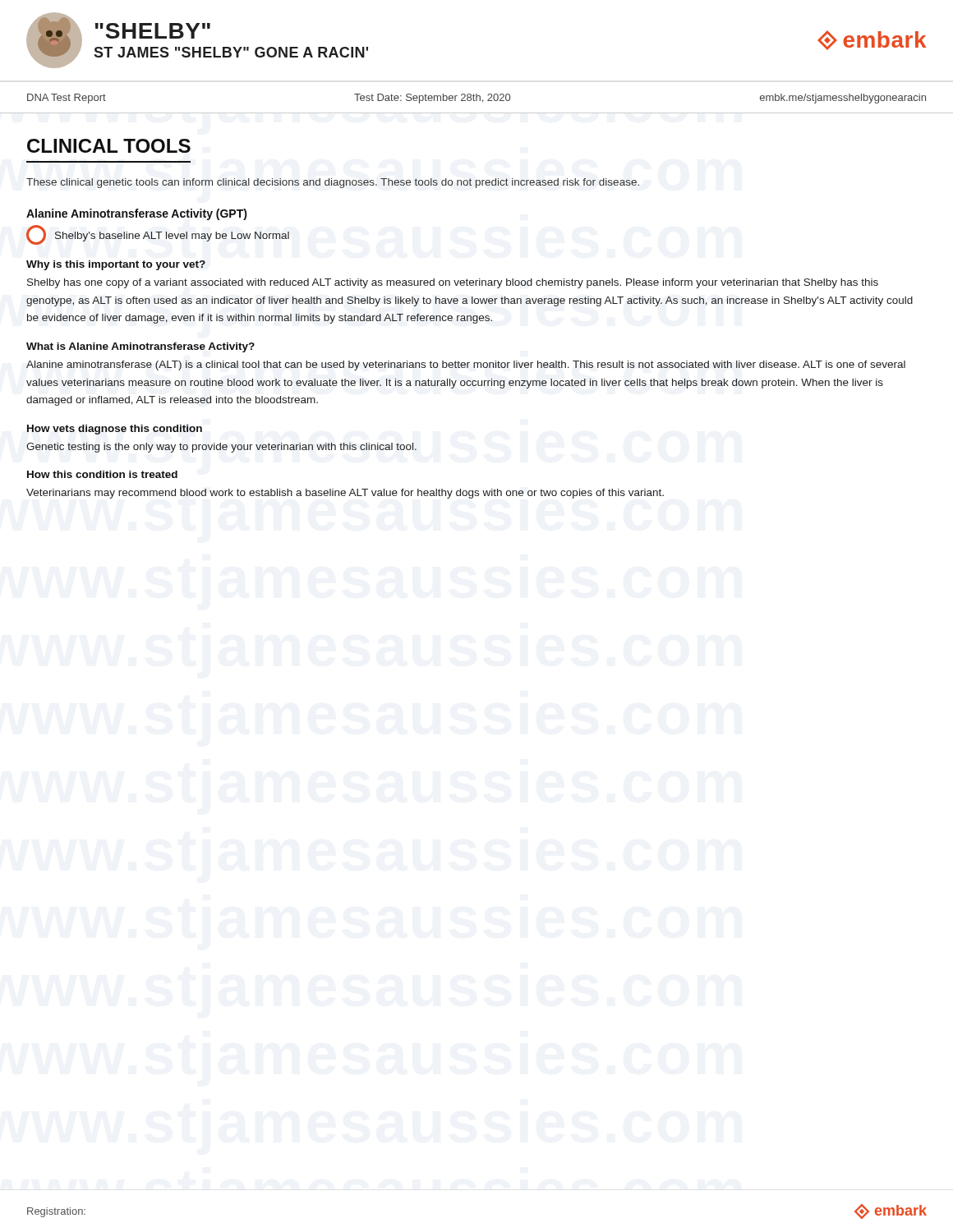The width and height of the screenshot is (953, 1232).
Task: Locate the text starting "Alanine Aminotransferase Activity (GPT)"
Action: point(137,214)
